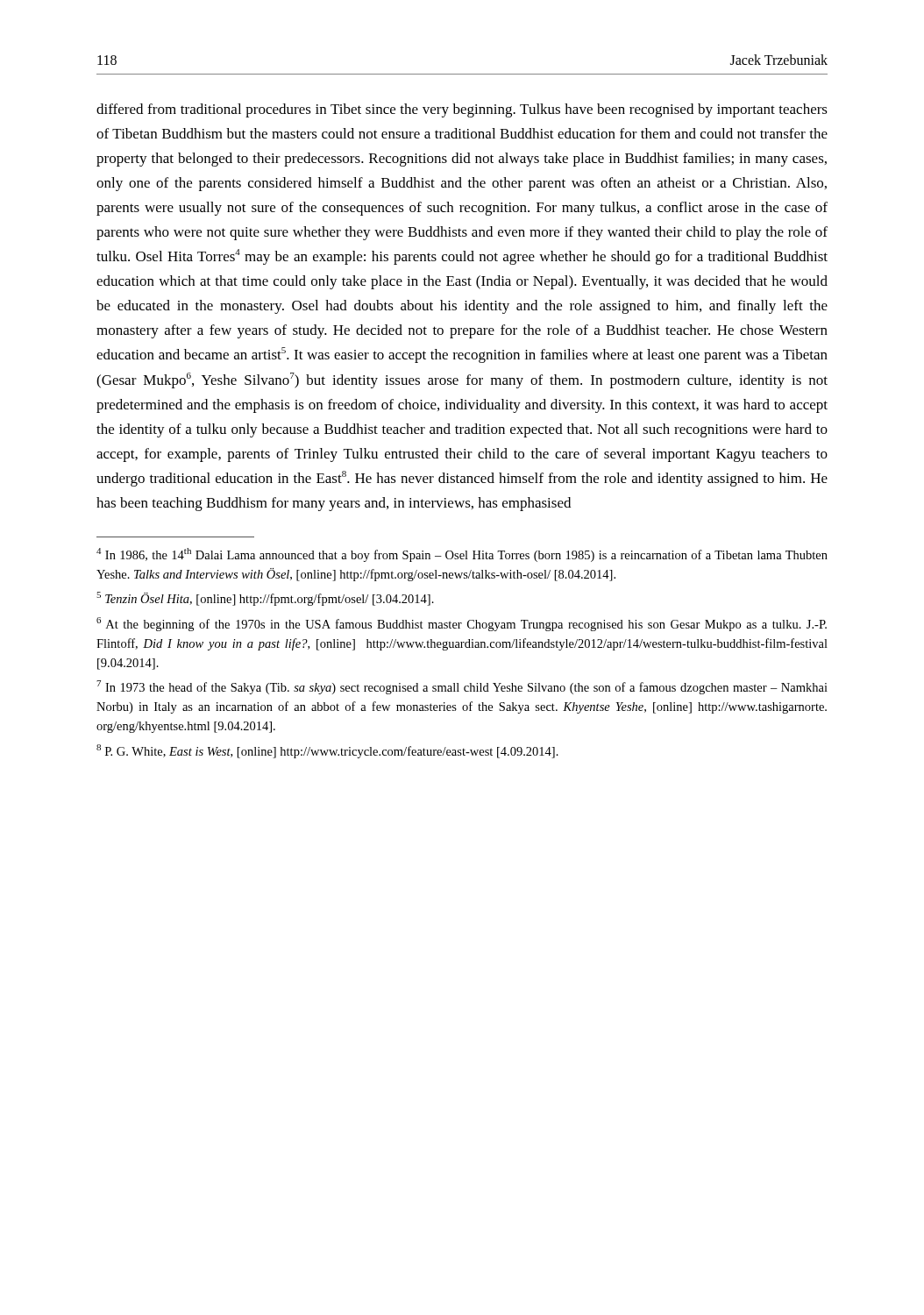The height and width of the screenshot is (1315, 924).
Task: Navigate to the text starting "differed from traditional procedures in Tibet"
Action: coord(462,306)
